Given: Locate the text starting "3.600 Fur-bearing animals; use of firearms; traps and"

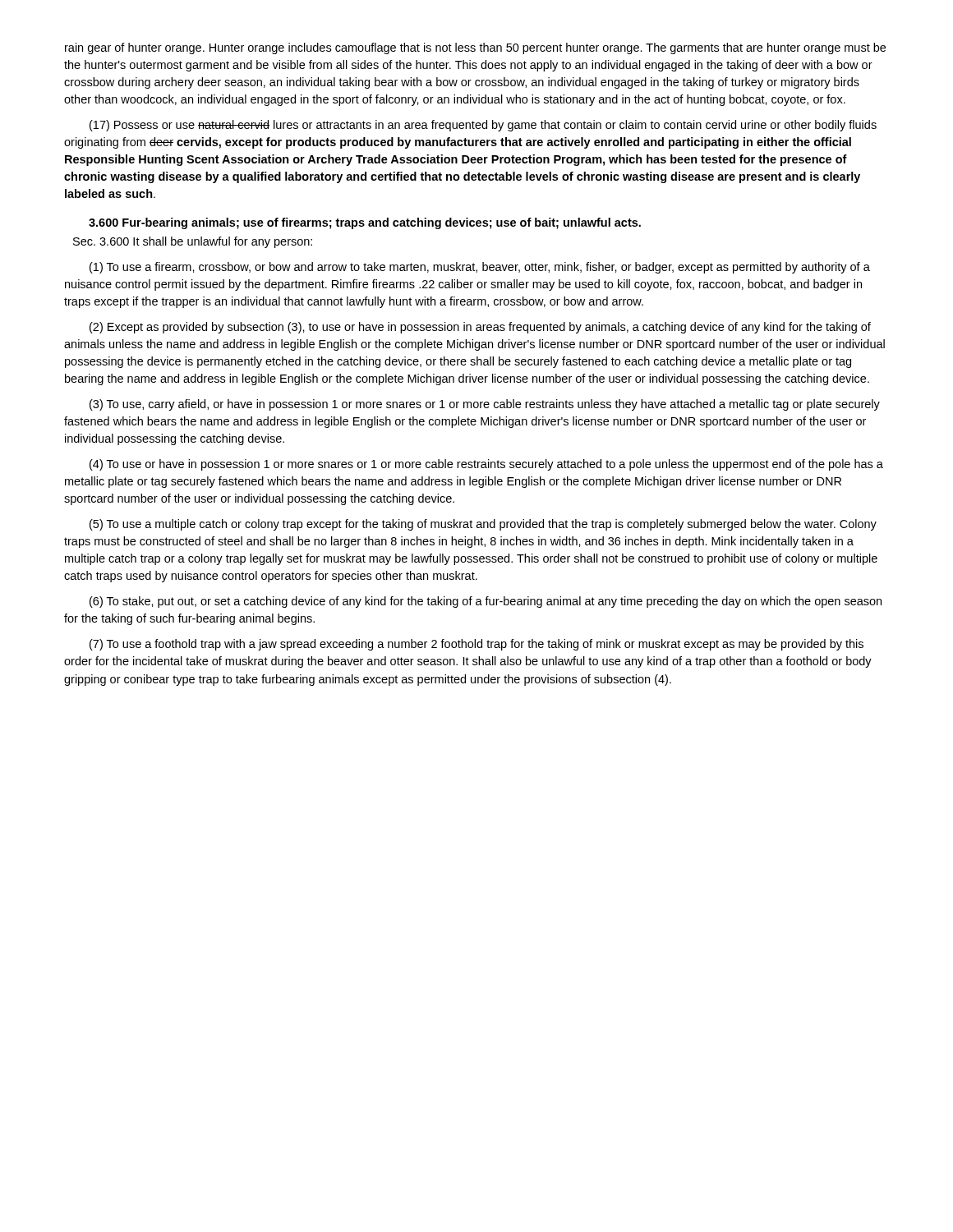Looking at the screenshot, I should [365, 223].
